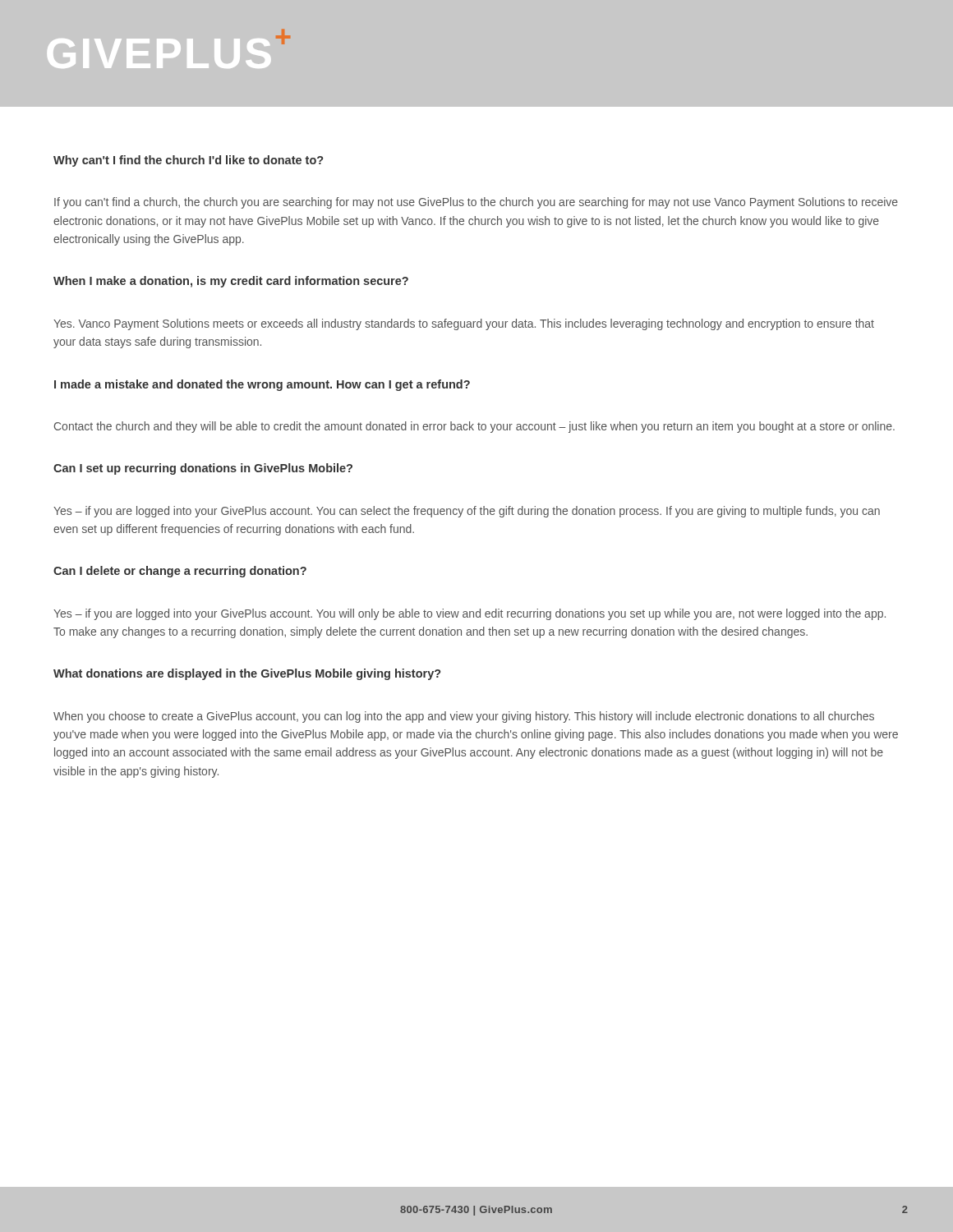Point to the region starting "Can I set up recurring donations"
This screenshot has height=1232, width=953.
[x=203, y=469]
